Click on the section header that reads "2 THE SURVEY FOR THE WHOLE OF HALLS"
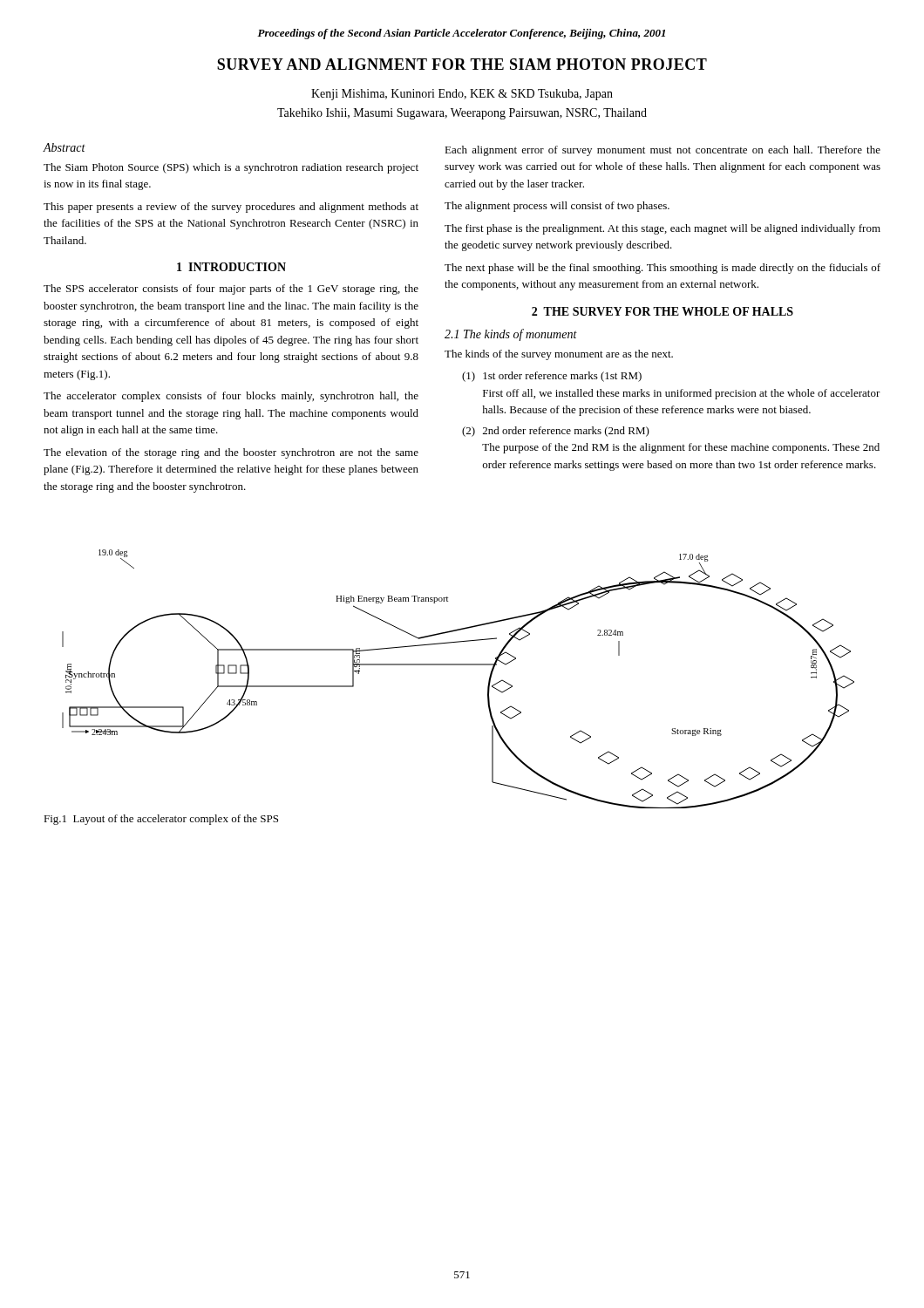Screen dimensions: 1308x924 pos(662,312)
